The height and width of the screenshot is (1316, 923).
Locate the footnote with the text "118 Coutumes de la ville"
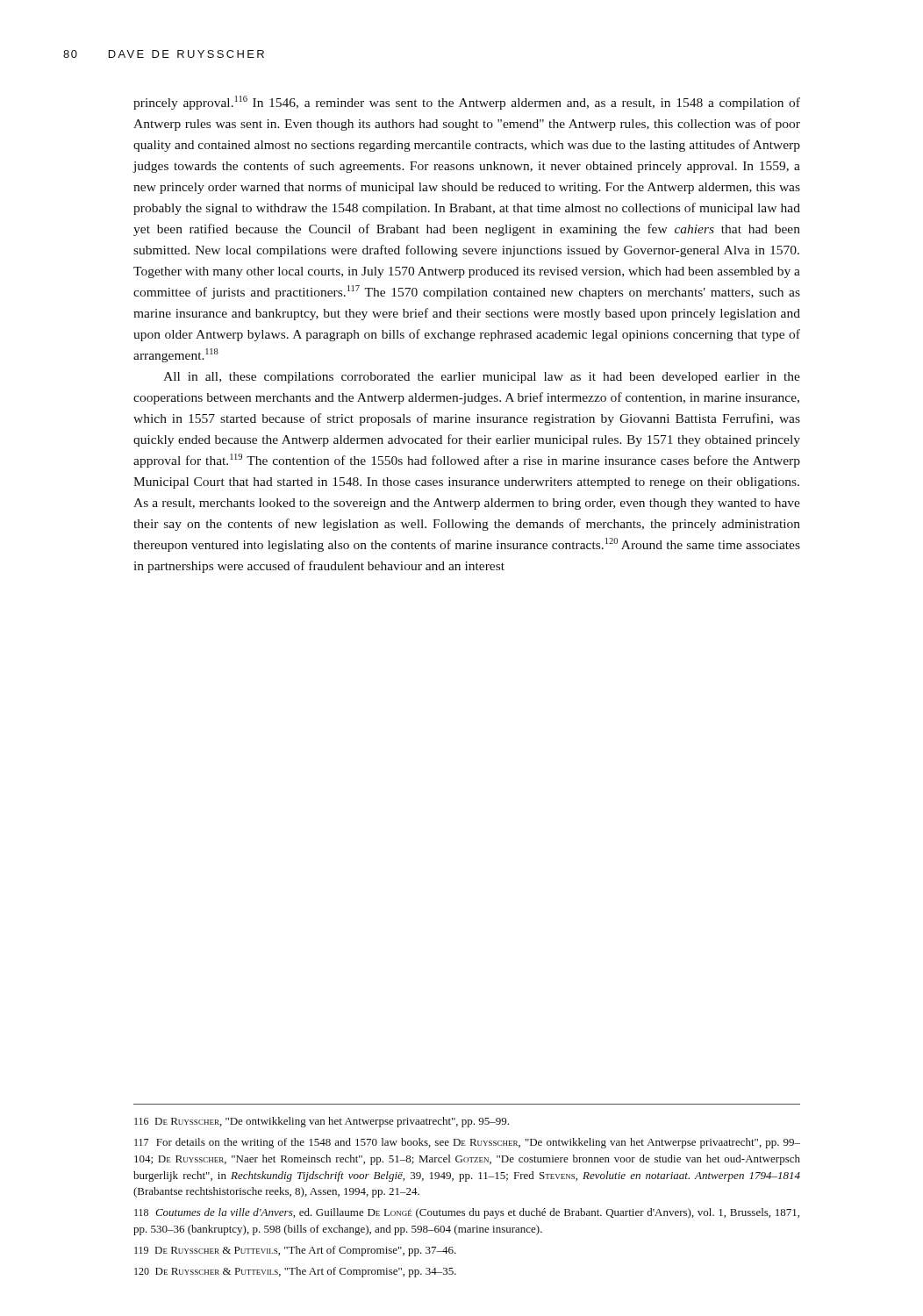tap(467, 1220)
